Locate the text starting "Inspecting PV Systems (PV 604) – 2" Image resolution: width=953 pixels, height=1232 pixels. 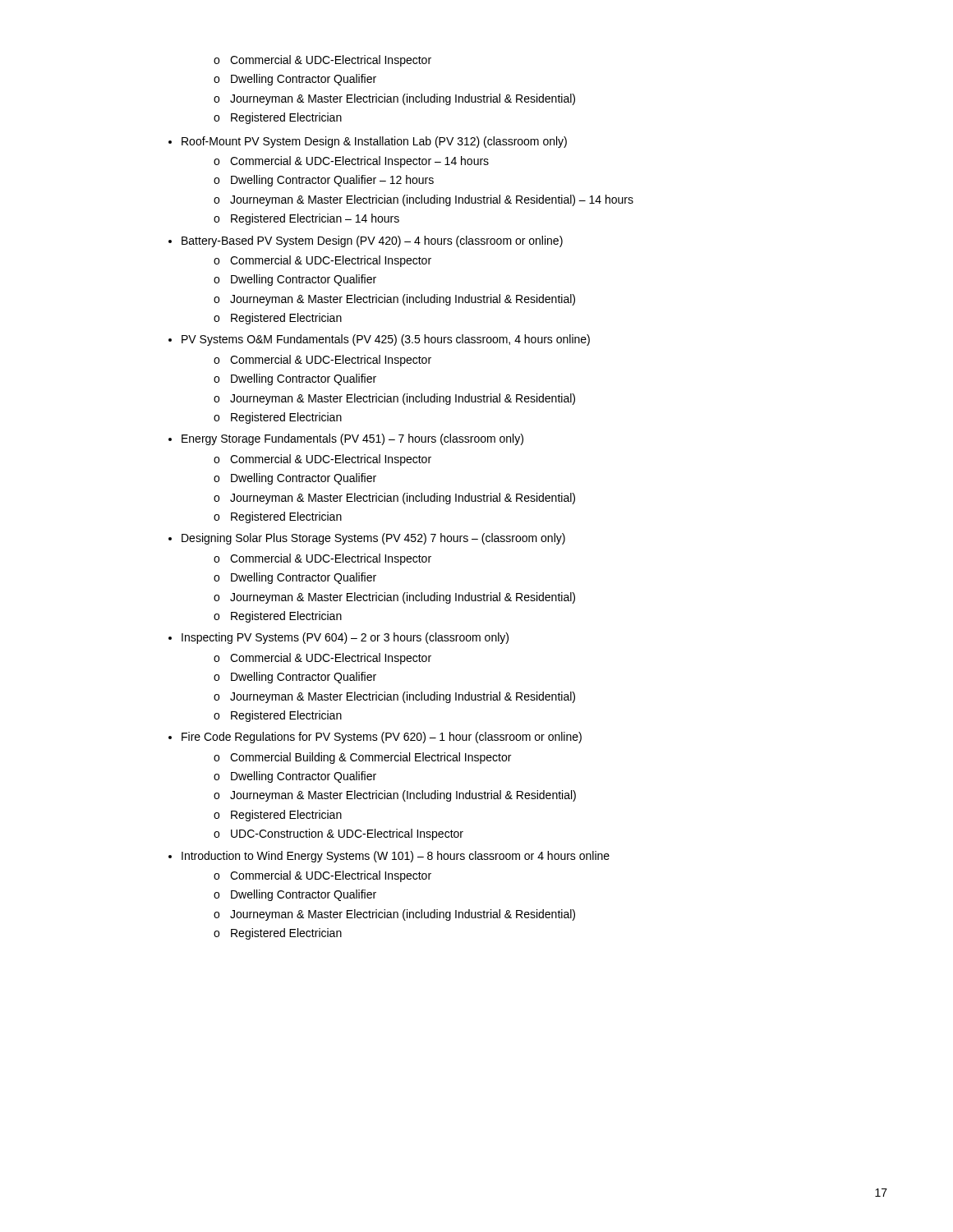(x=345, y=638)
